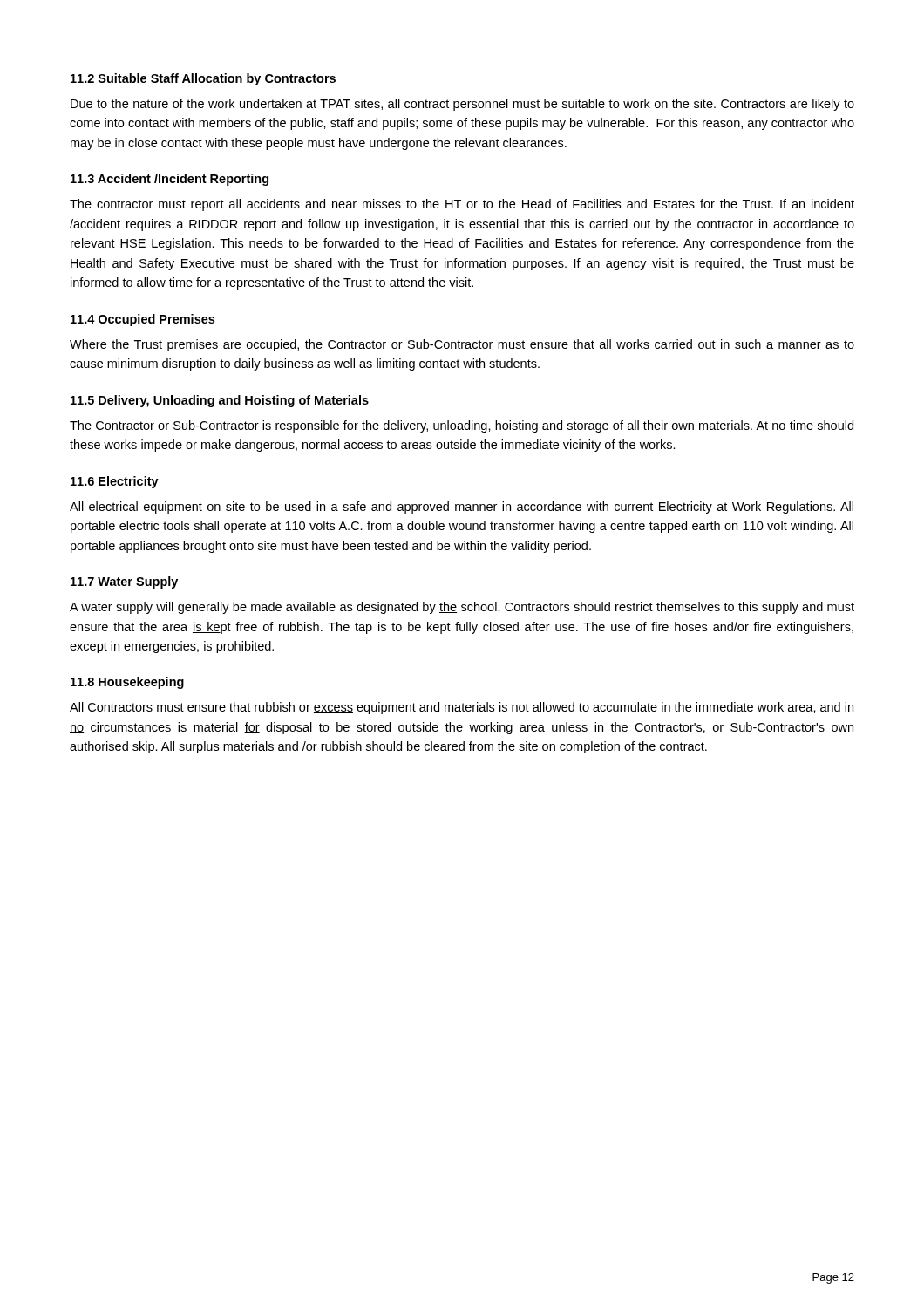Where does it say "11.8 Housekeeping"?
The height and width of the screenshot is (1308, 924).
pyautogui.click(x=127, y=682)
